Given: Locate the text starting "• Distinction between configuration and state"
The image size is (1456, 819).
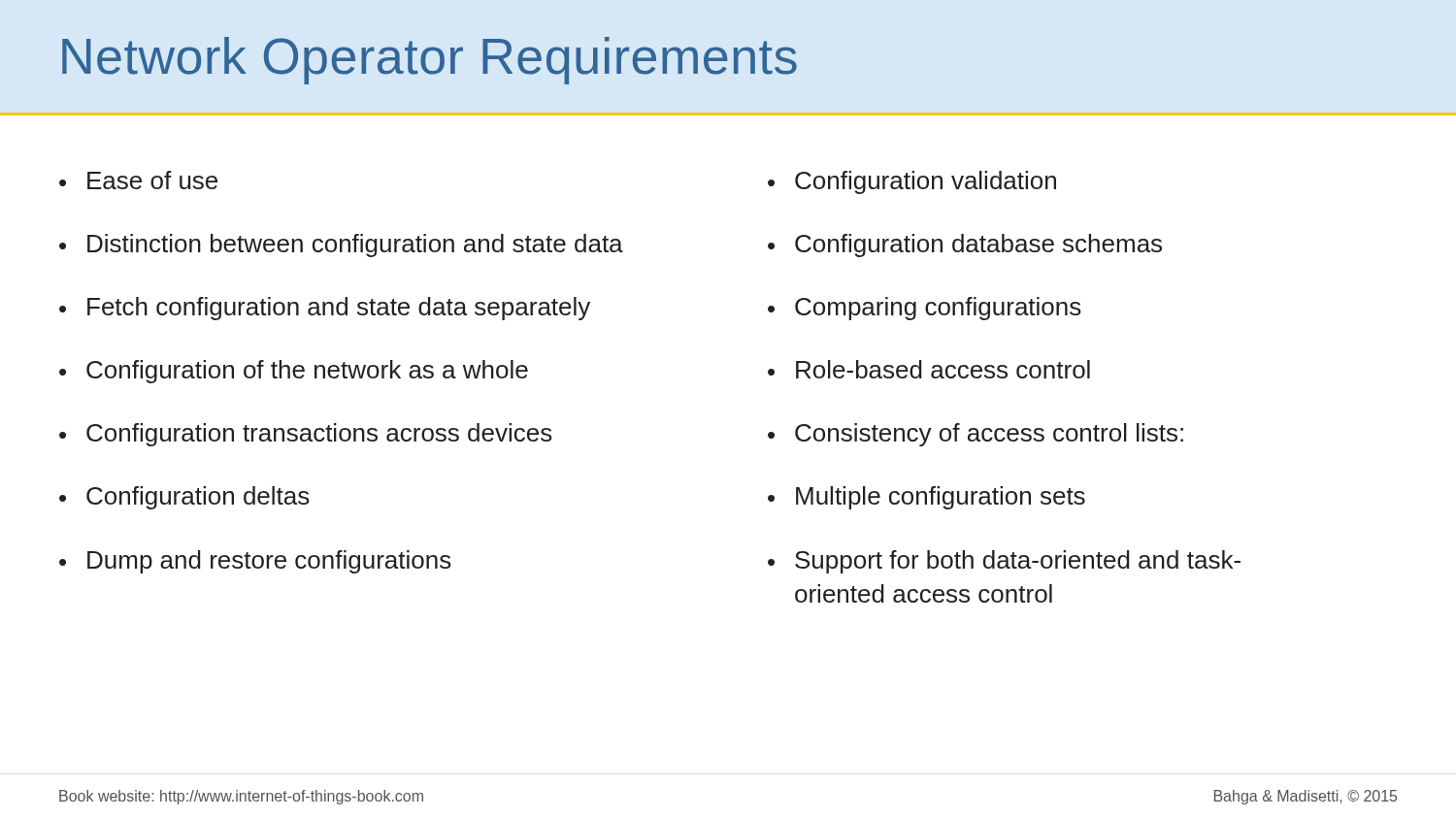Looking at the screenshot, I should 374,245.
